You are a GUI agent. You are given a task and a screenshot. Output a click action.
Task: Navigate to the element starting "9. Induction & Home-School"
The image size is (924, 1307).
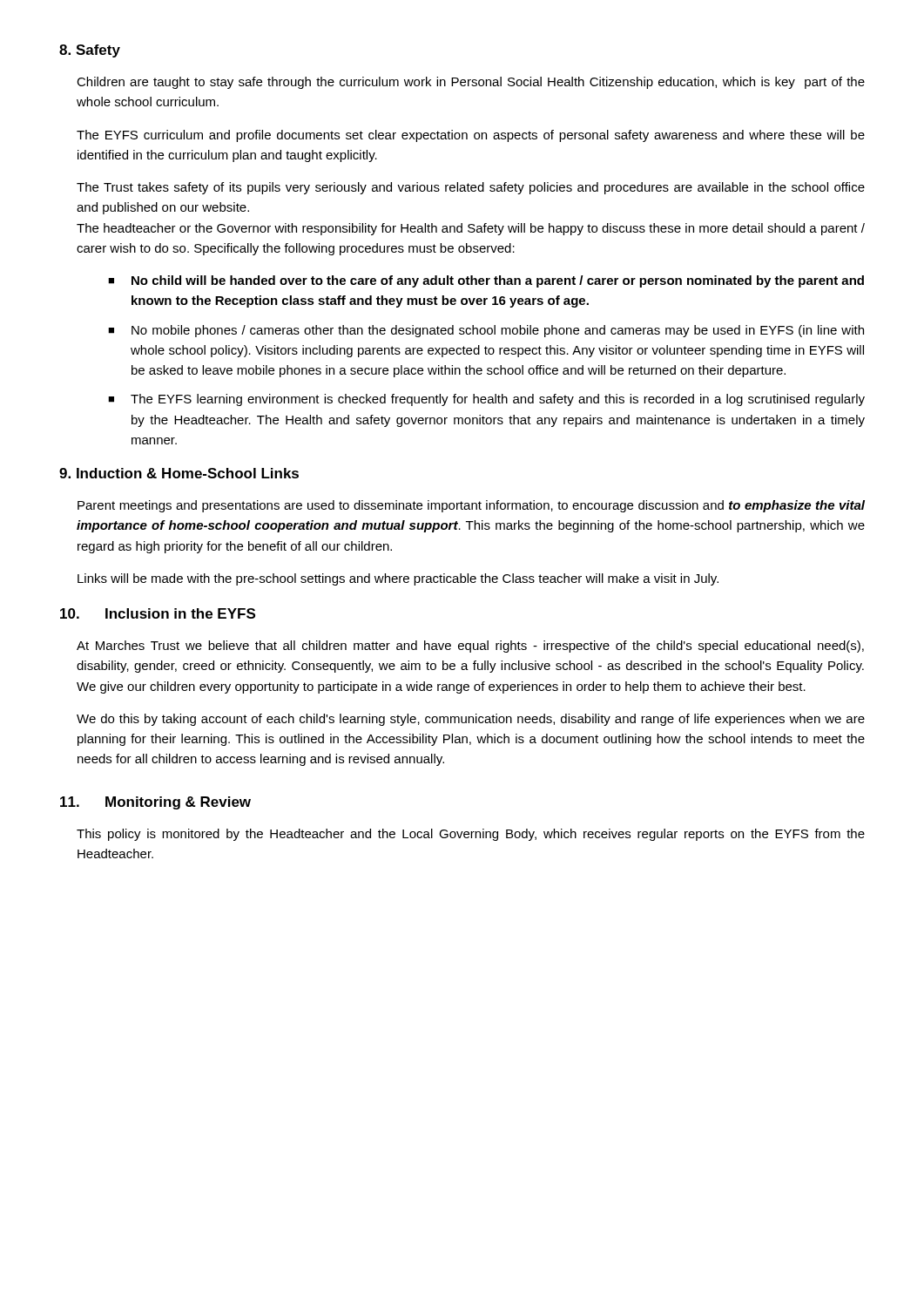[179, 474]
